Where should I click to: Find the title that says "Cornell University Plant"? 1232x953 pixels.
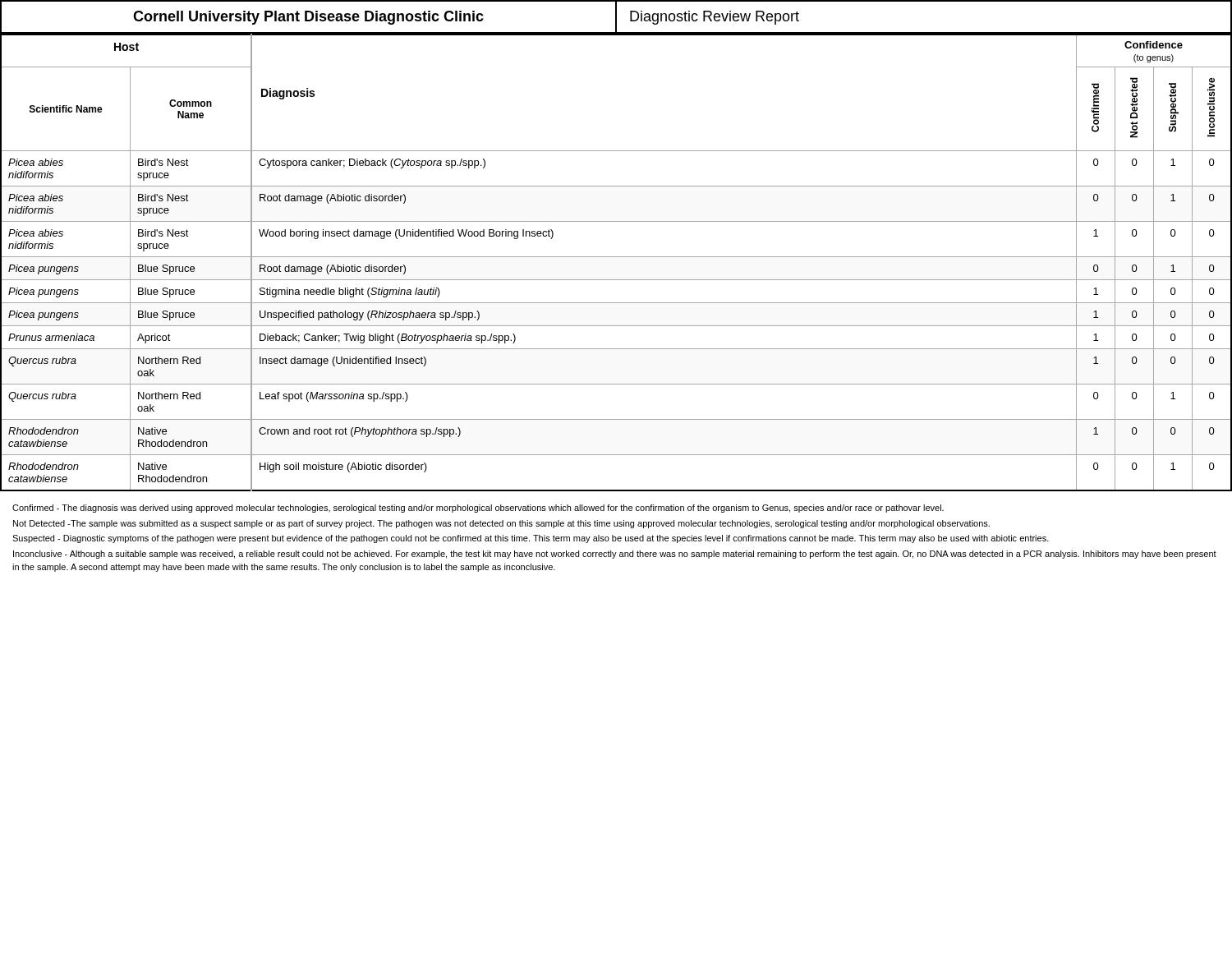(616, 17)
